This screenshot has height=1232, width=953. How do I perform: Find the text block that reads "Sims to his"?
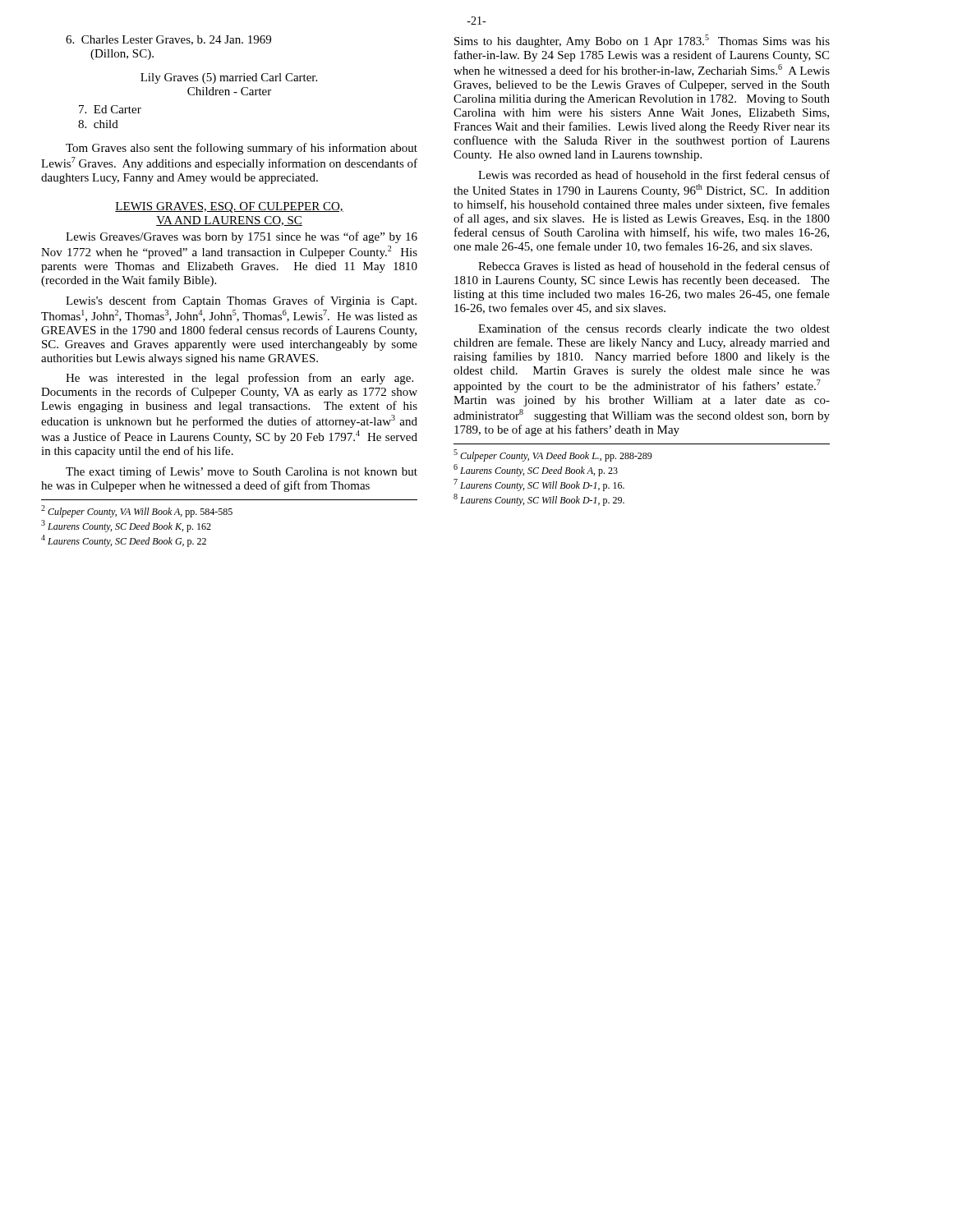pos(642,97)
